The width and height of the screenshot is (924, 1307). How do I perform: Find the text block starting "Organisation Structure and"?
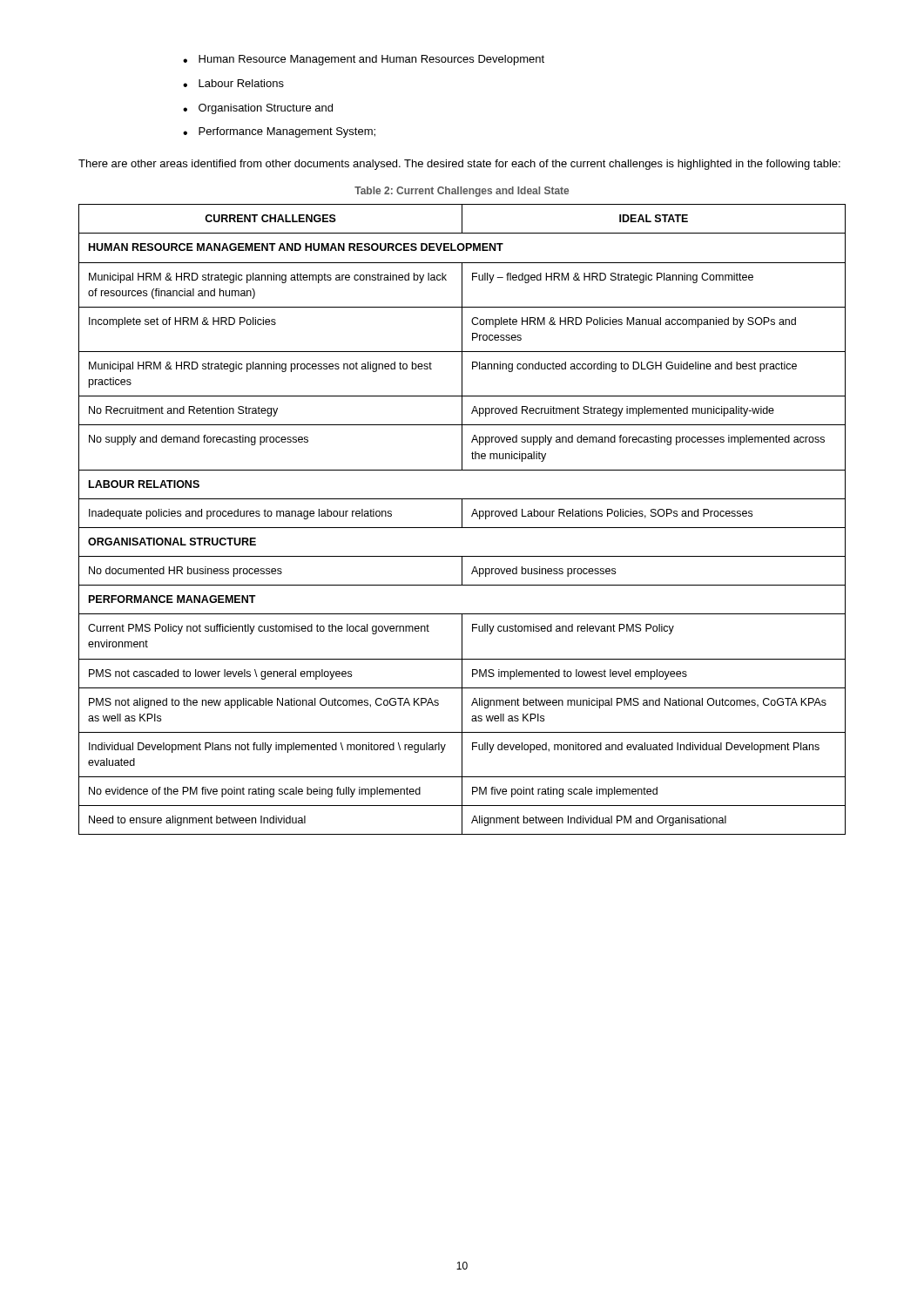[x=266, y=107]
